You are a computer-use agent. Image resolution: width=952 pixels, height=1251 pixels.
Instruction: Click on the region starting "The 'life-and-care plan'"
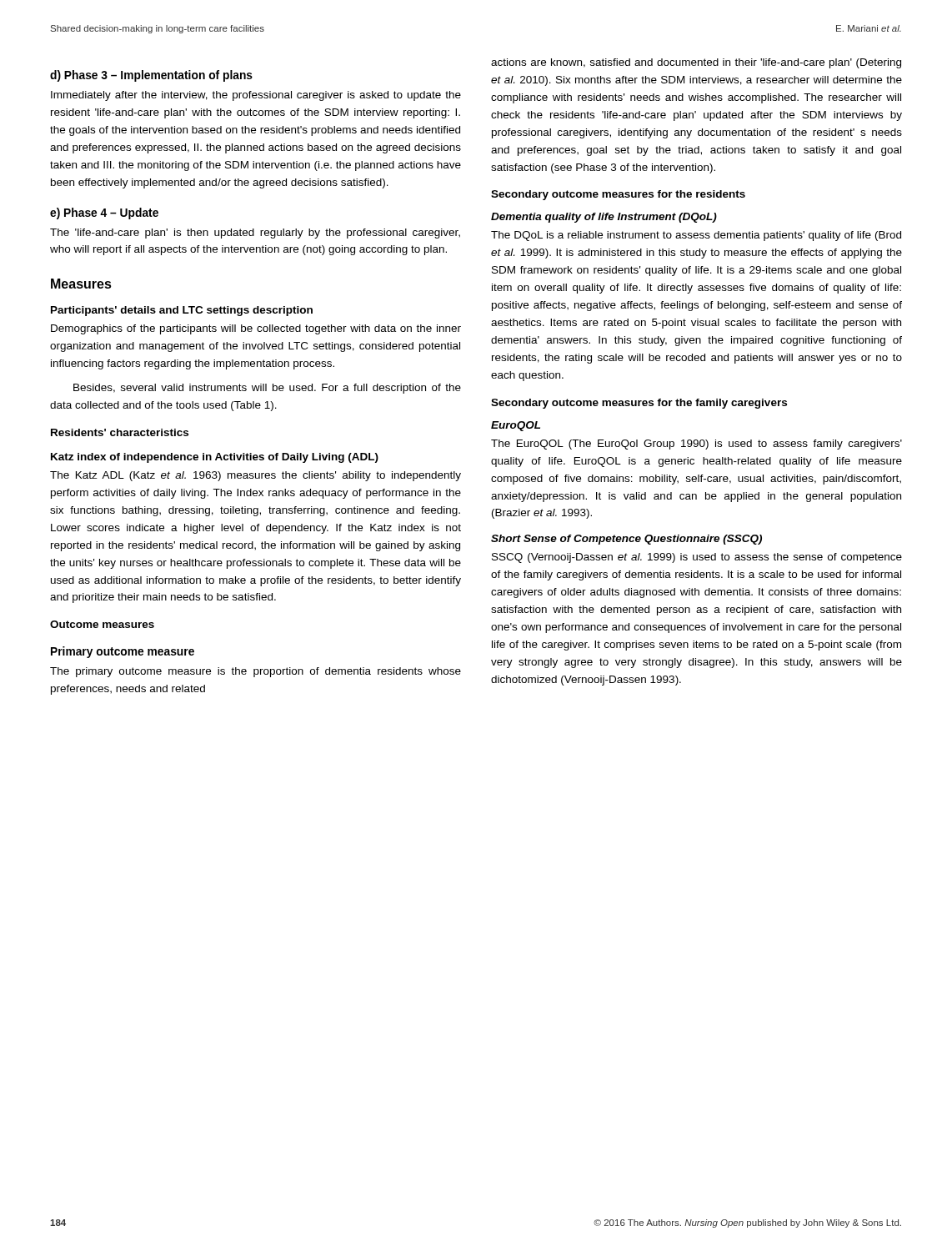coord(255,241)
